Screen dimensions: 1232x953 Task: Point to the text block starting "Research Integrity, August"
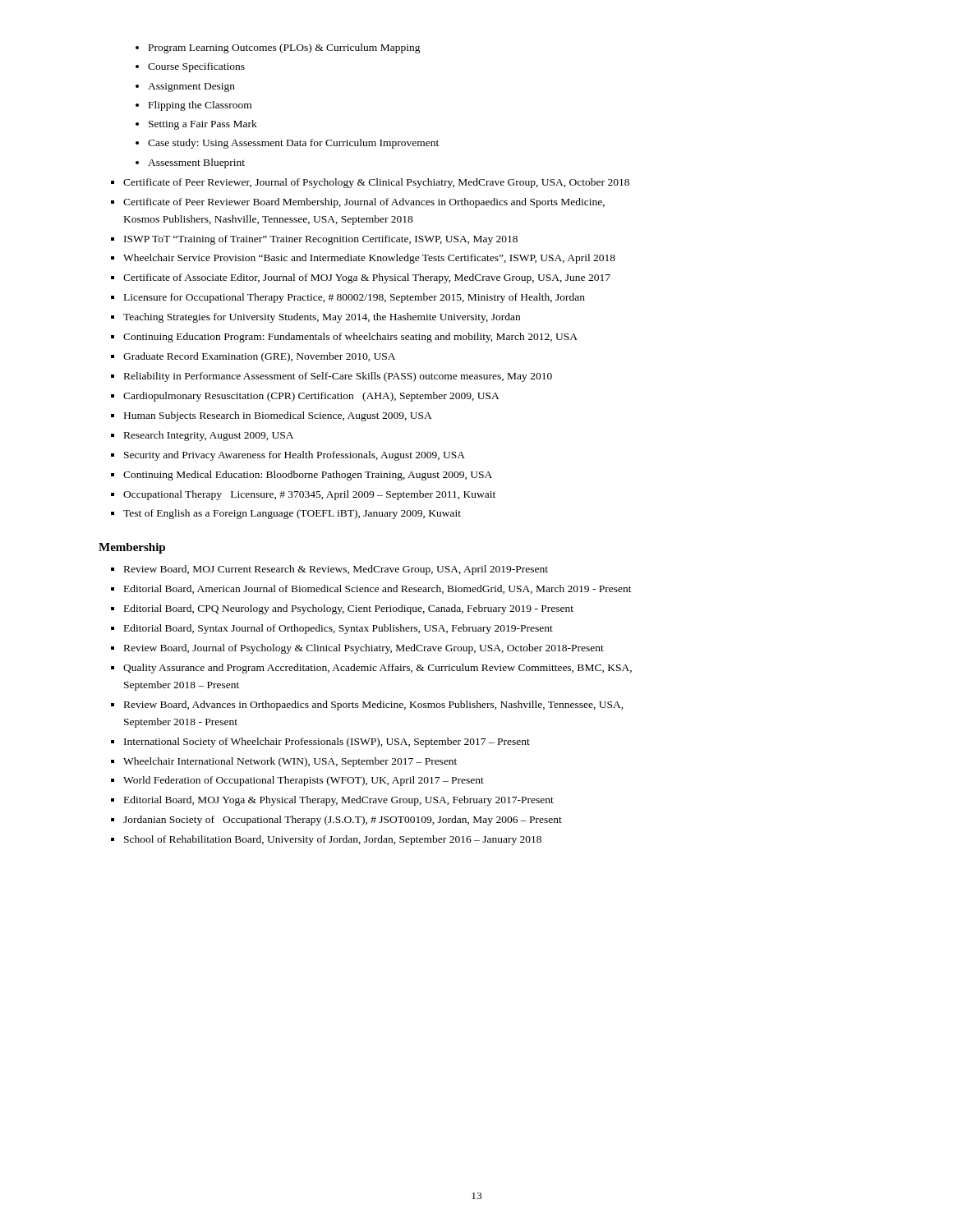click(x=209, y=435)
